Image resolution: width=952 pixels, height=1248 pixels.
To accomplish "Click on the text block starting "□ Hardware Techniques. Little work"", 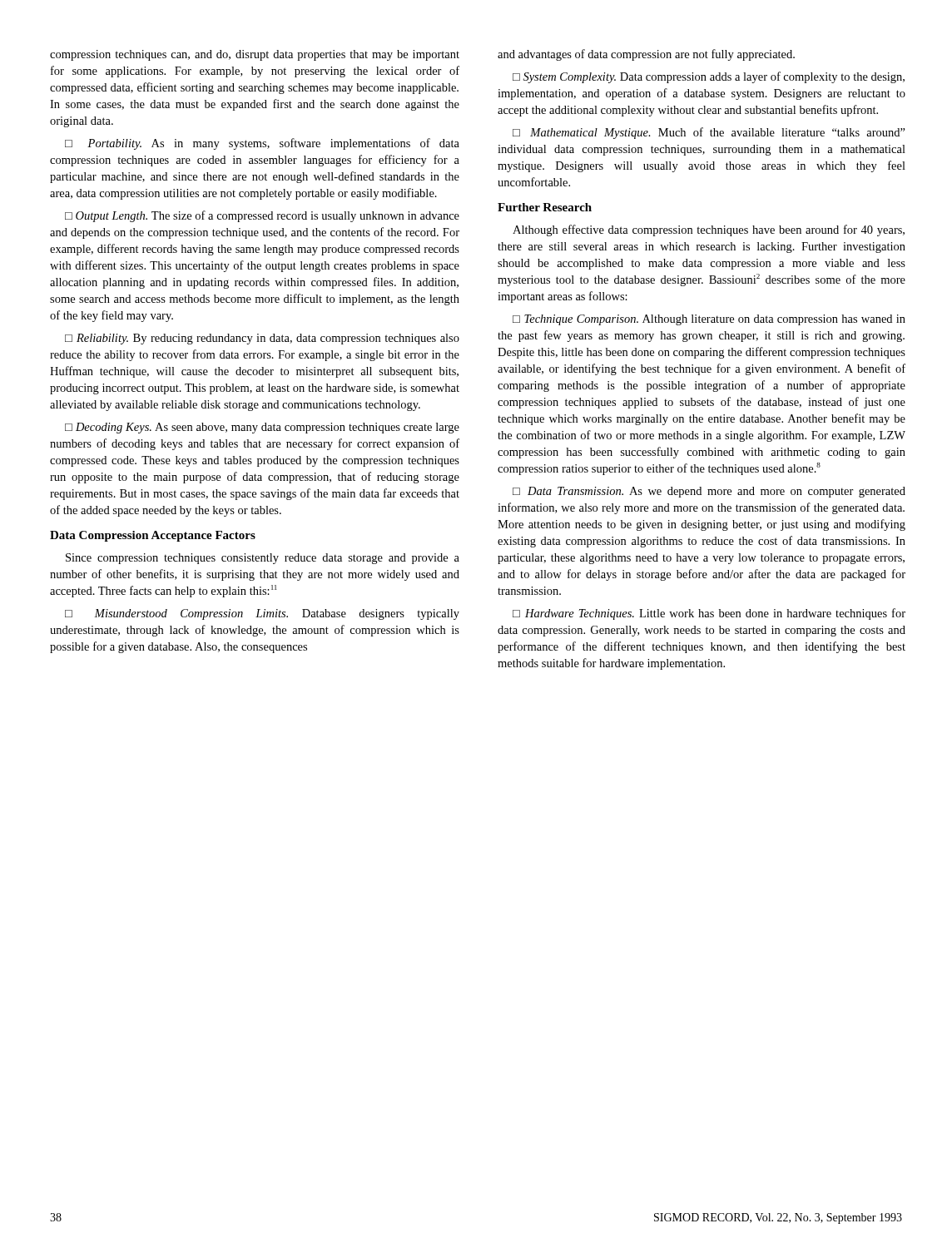I will [x=701, y=638].
